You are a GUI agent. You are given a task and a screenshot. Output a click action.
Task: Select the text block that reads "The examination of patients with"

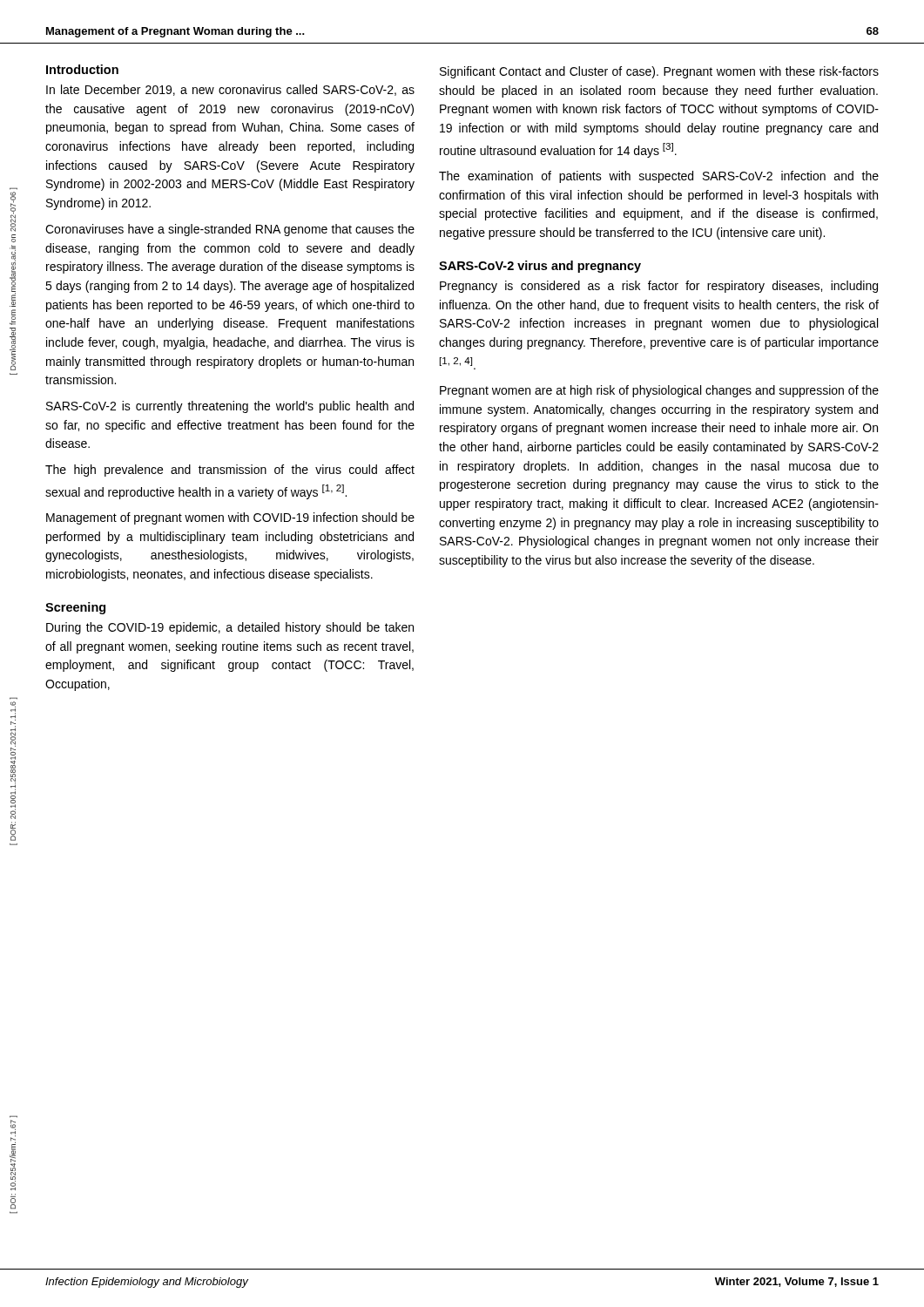pos(659,204)
